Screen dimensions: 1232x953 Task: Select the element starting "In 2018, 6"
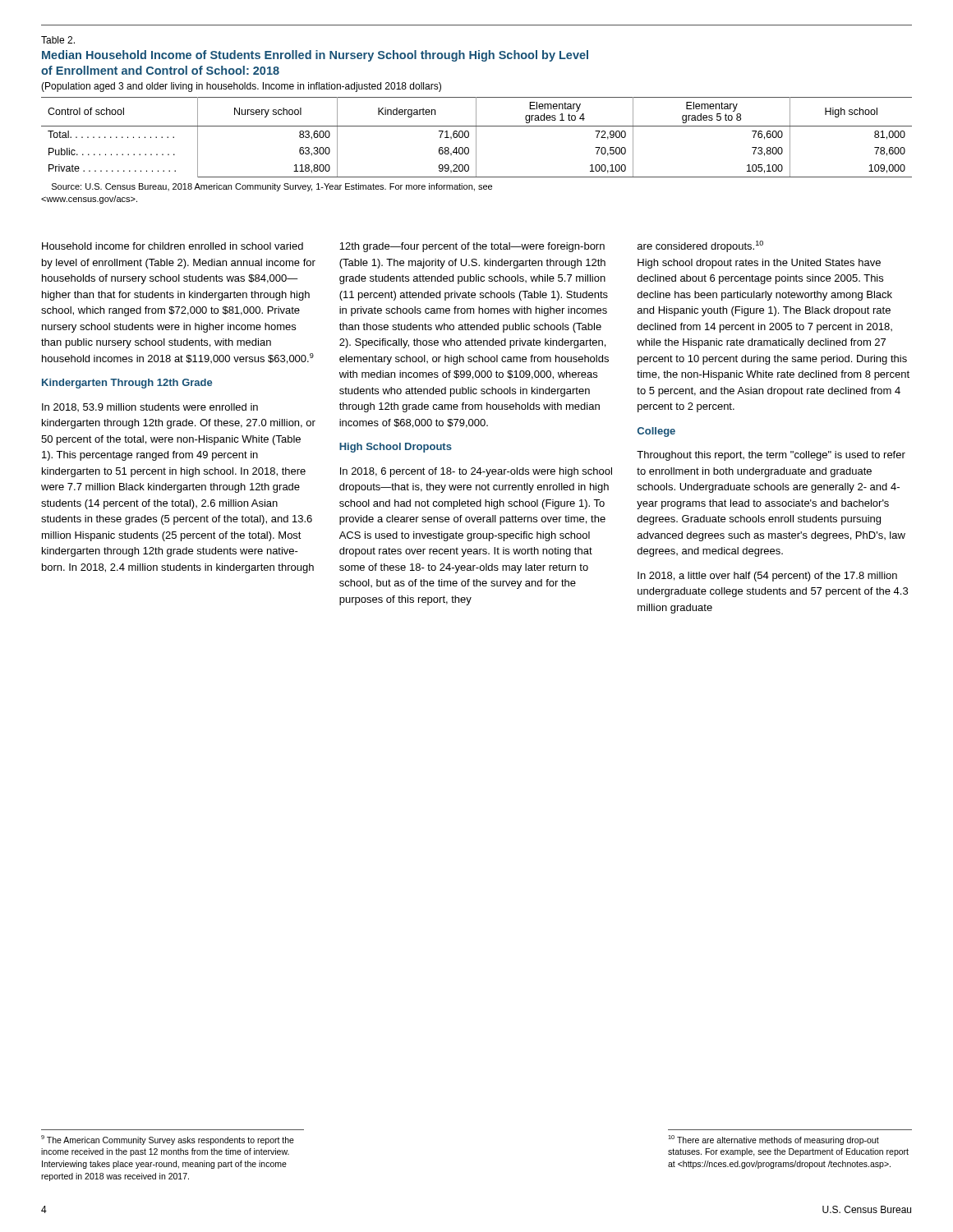click(476, 535)
